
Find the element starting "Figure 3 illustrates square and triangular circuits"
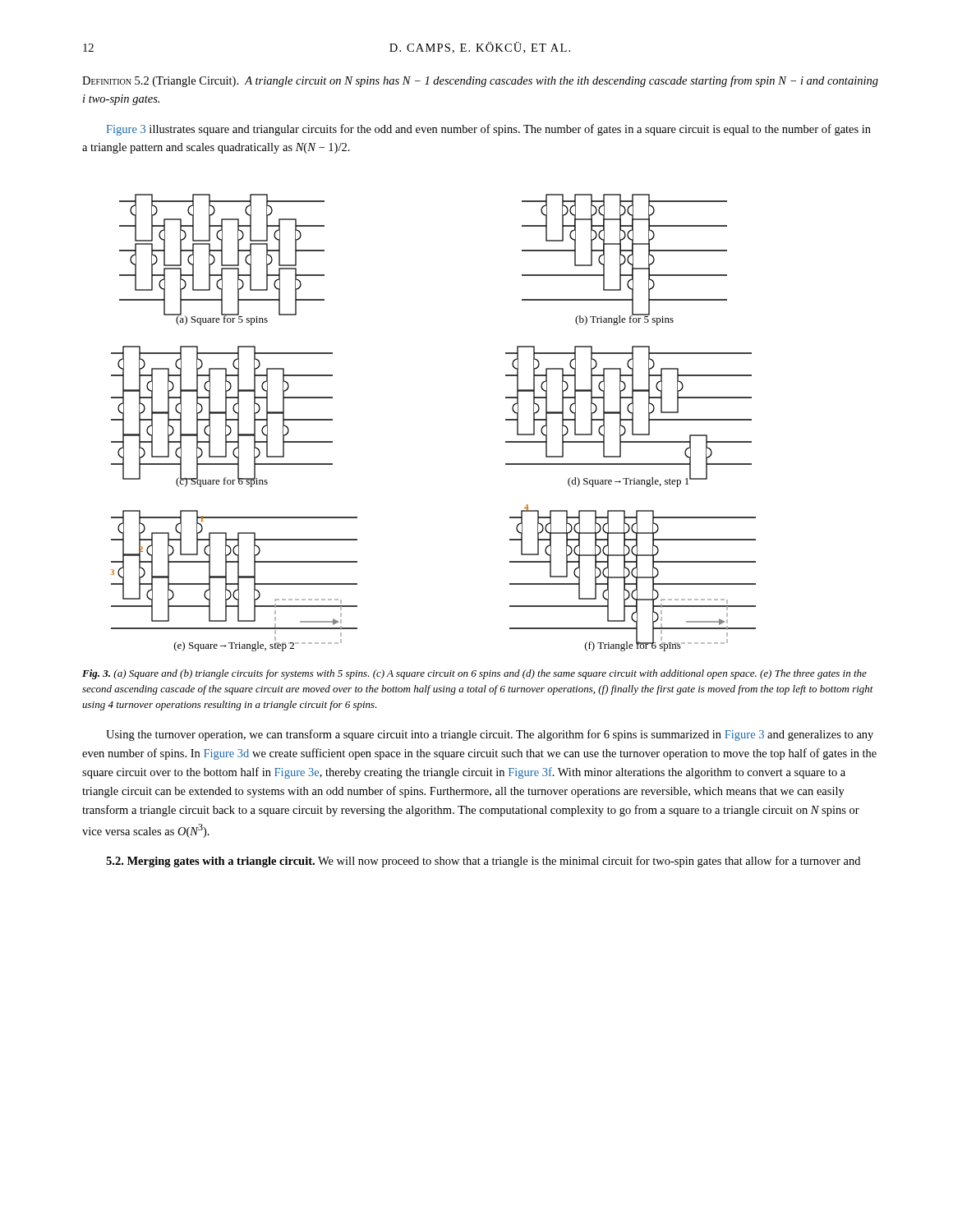click(x=477, y=138)
